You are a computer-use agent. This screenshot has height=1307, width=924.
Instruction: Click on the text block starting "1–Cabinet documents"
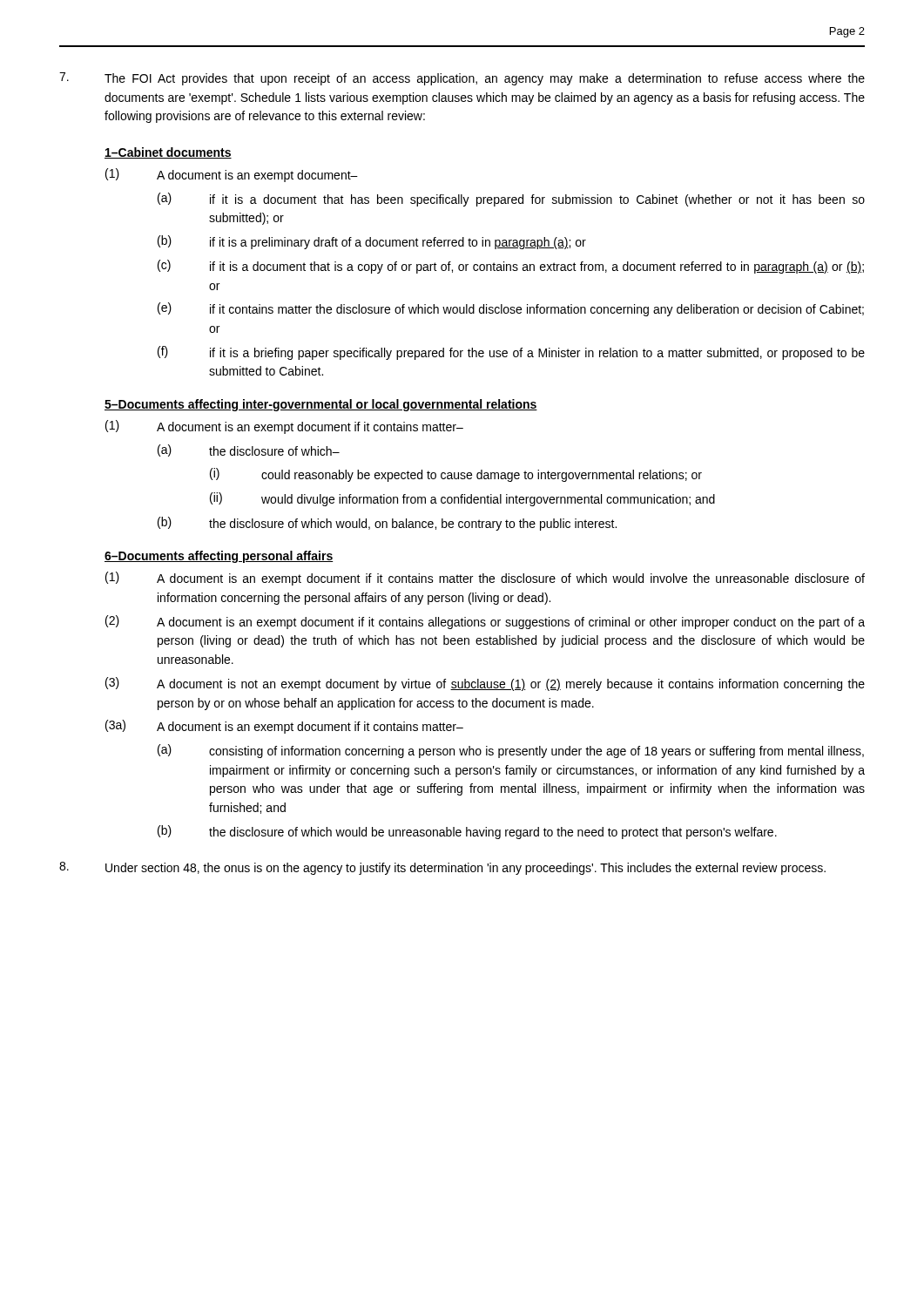tap(168, 153)
